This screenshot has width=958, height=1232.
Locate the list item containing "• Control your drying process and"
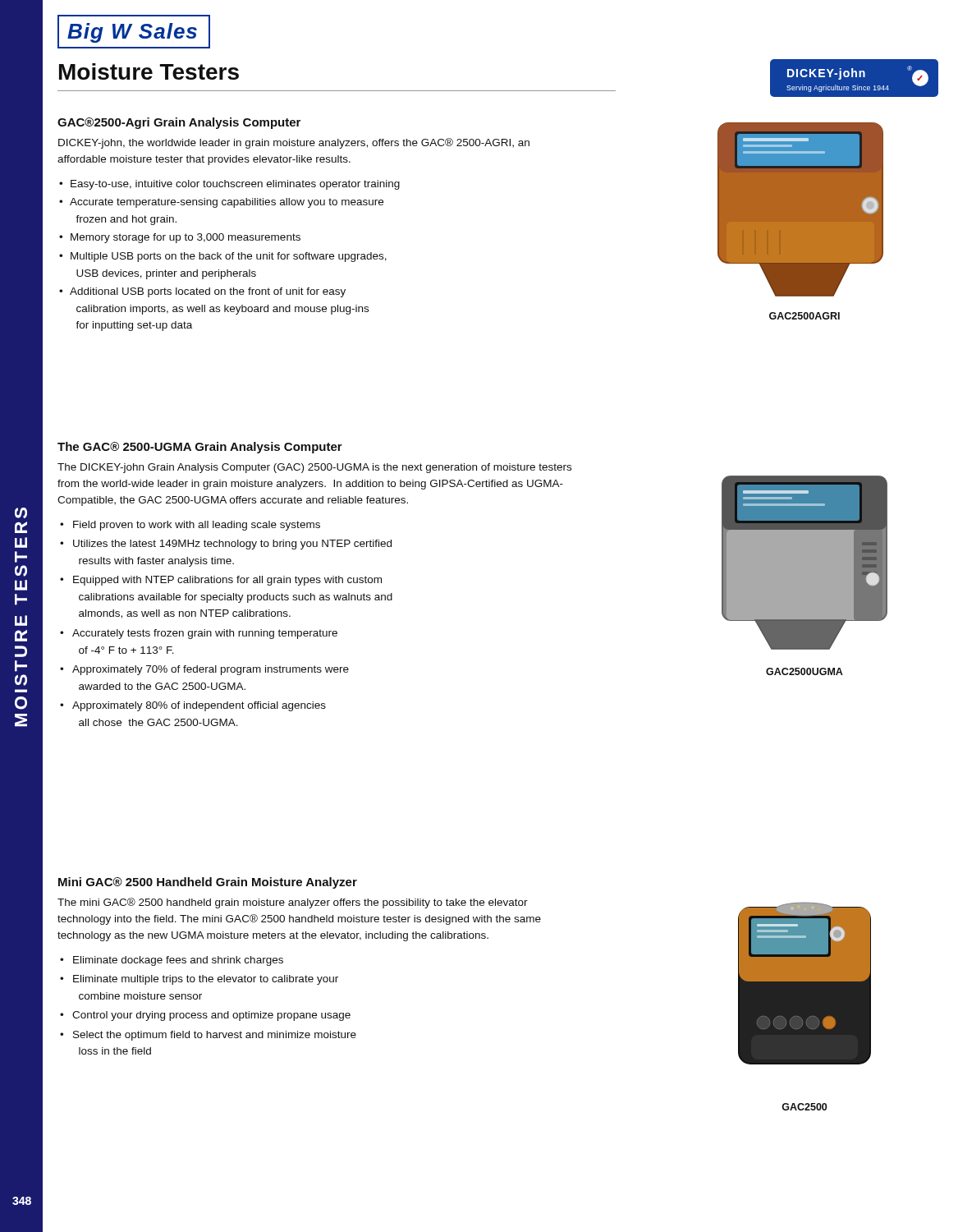click(x=205, y=1016)
